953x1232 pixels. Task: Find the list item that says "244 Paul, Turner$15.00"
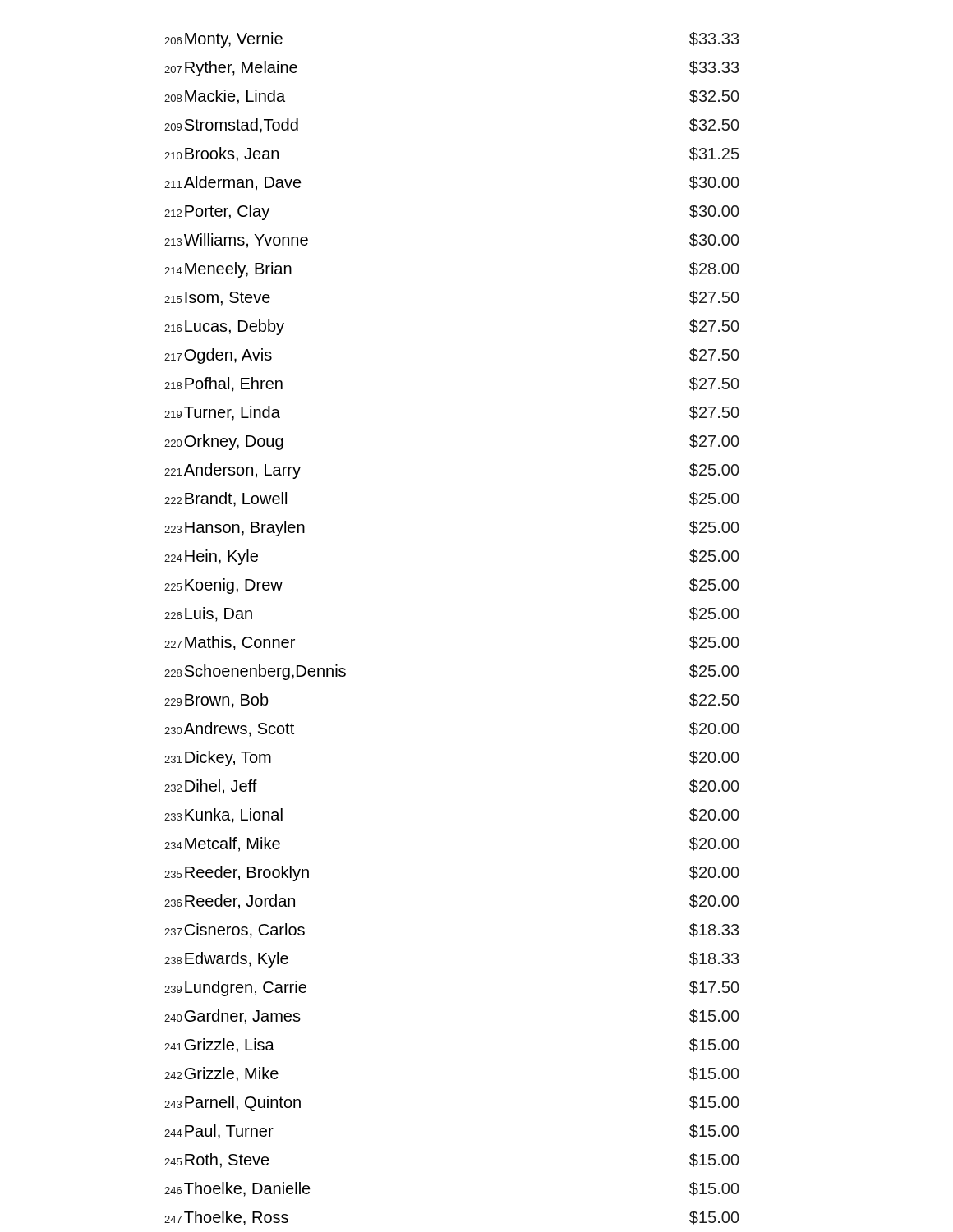click(x=215, y=1131)
